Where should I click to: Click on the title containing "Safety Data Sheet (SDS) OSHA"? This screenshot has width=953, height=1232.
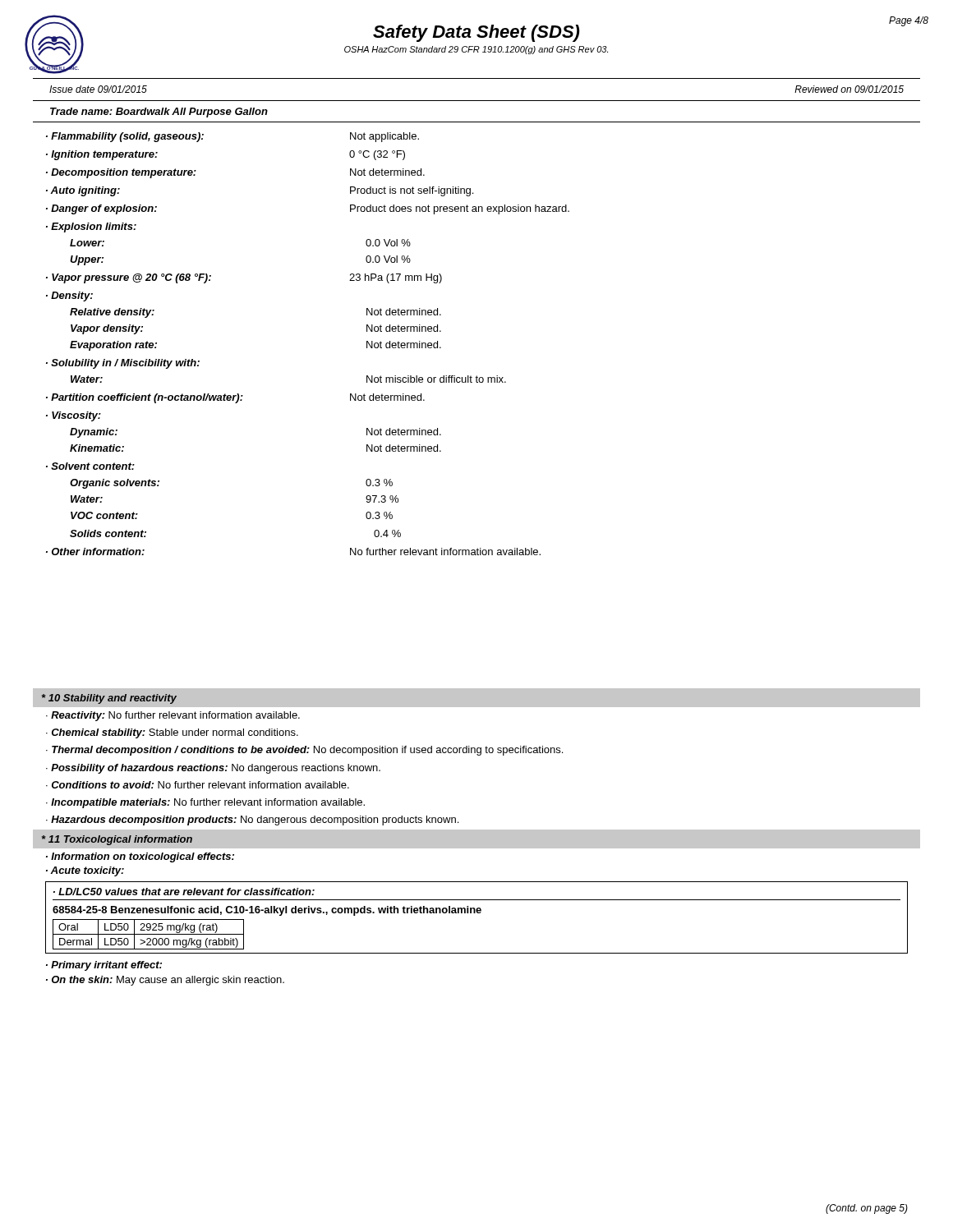[x=476, y=38]
